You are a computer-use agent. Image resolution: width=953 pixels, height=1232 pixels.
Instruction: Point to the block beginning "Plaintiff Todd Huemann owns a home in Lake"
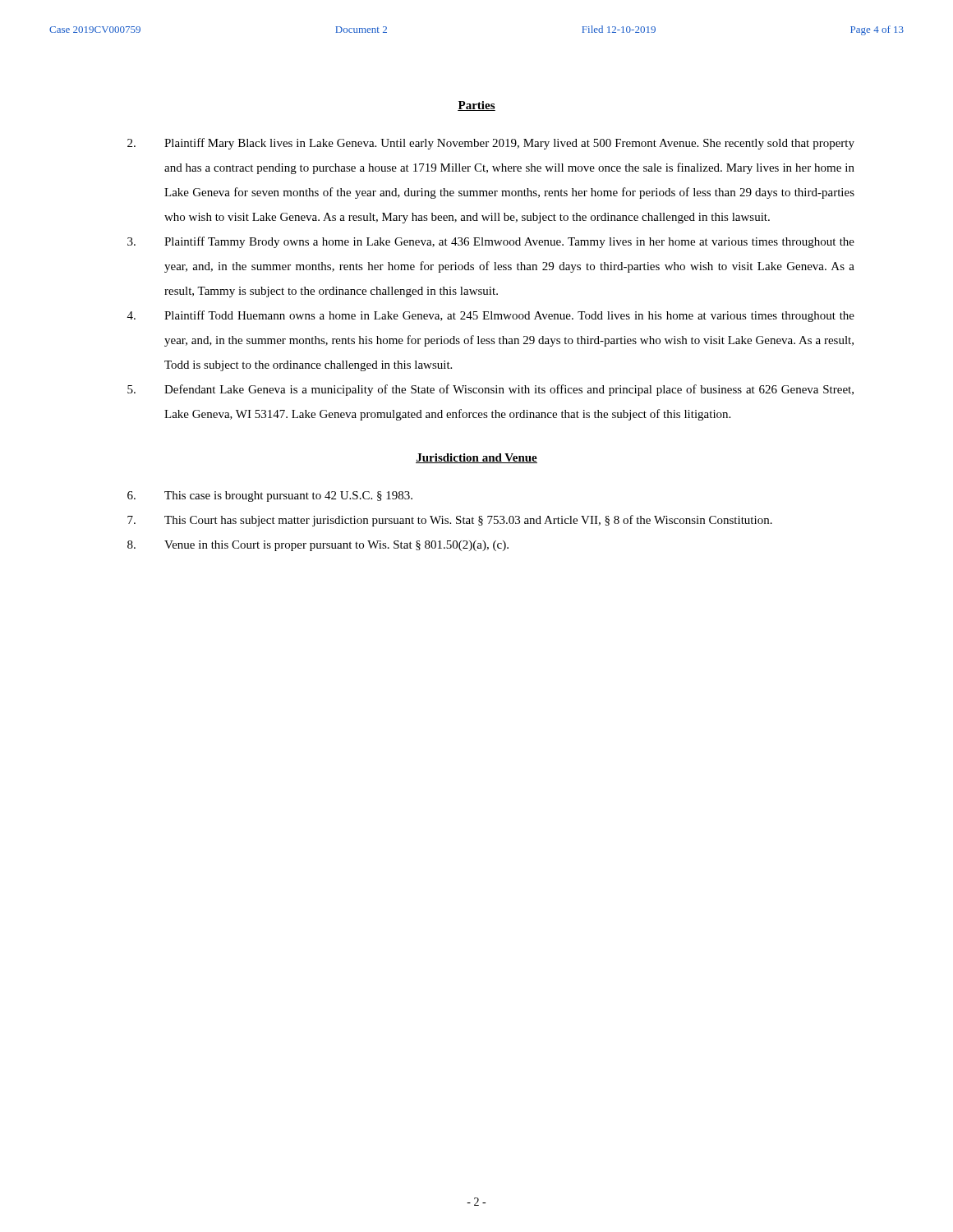(x=476, y=340)
